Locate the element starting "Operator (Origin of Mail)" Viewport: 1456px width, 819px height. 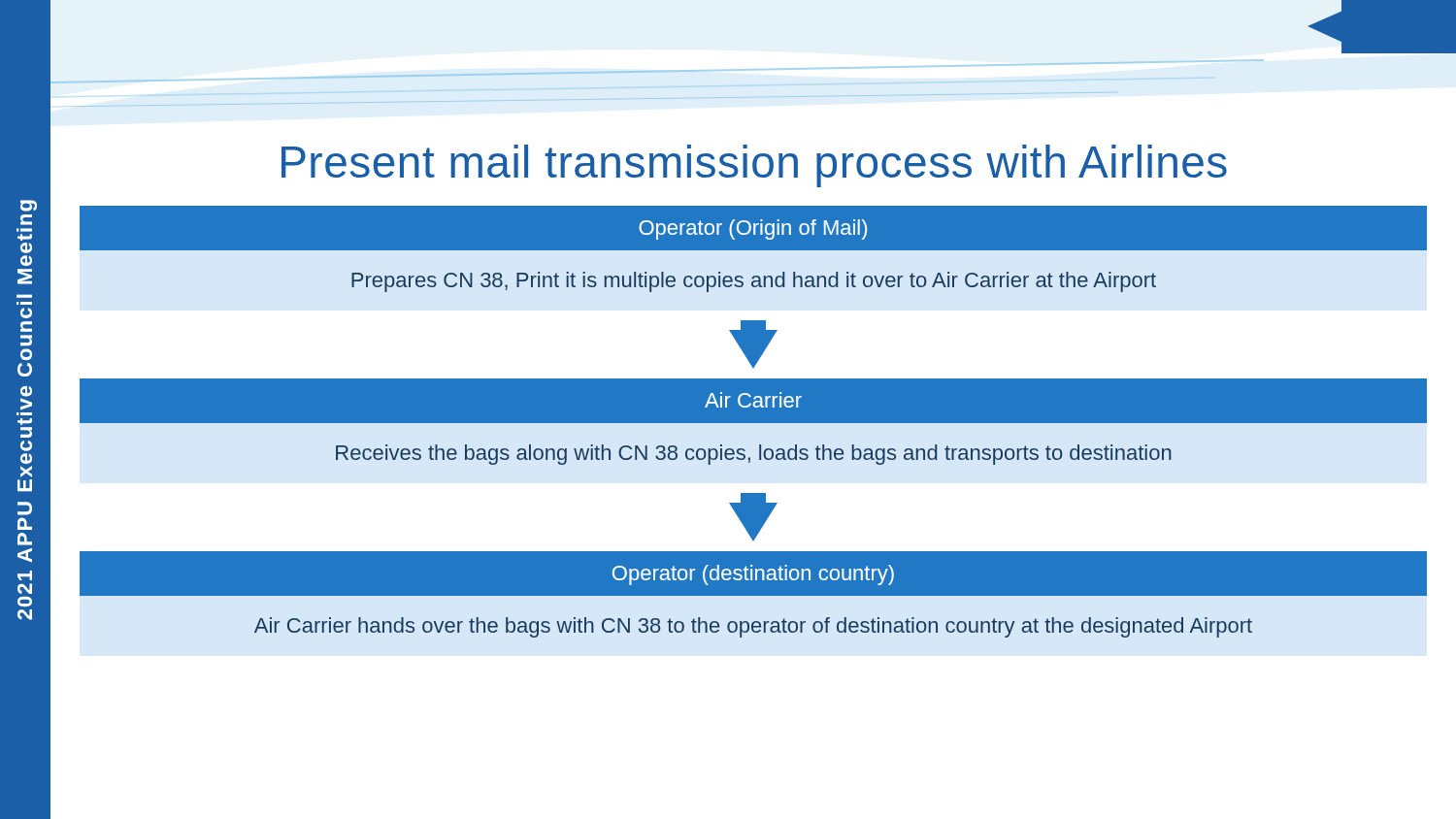(753, 228)
